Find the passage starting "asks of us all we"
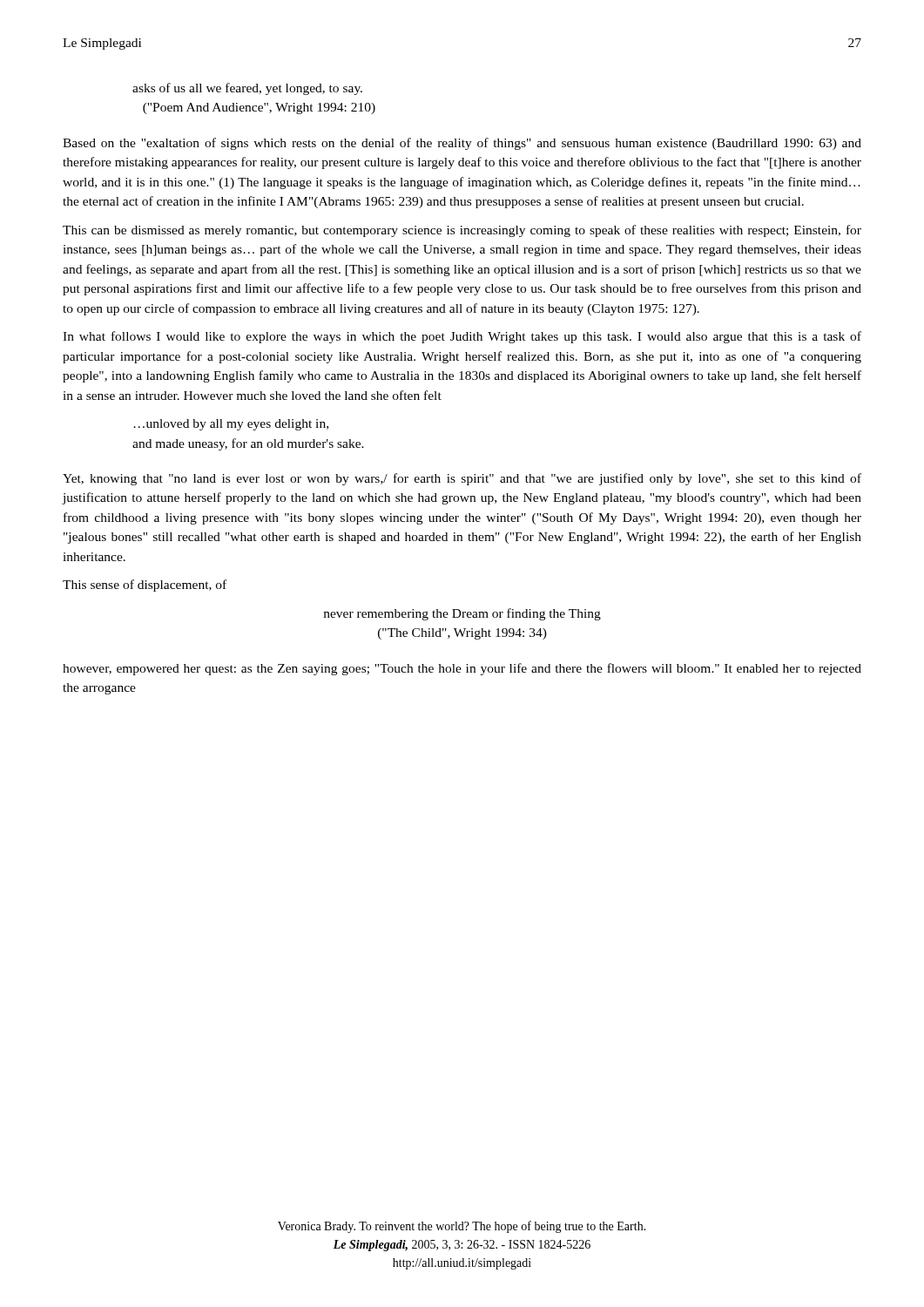924x1307 pixels. pyautogui.click(x=254, y=97)
